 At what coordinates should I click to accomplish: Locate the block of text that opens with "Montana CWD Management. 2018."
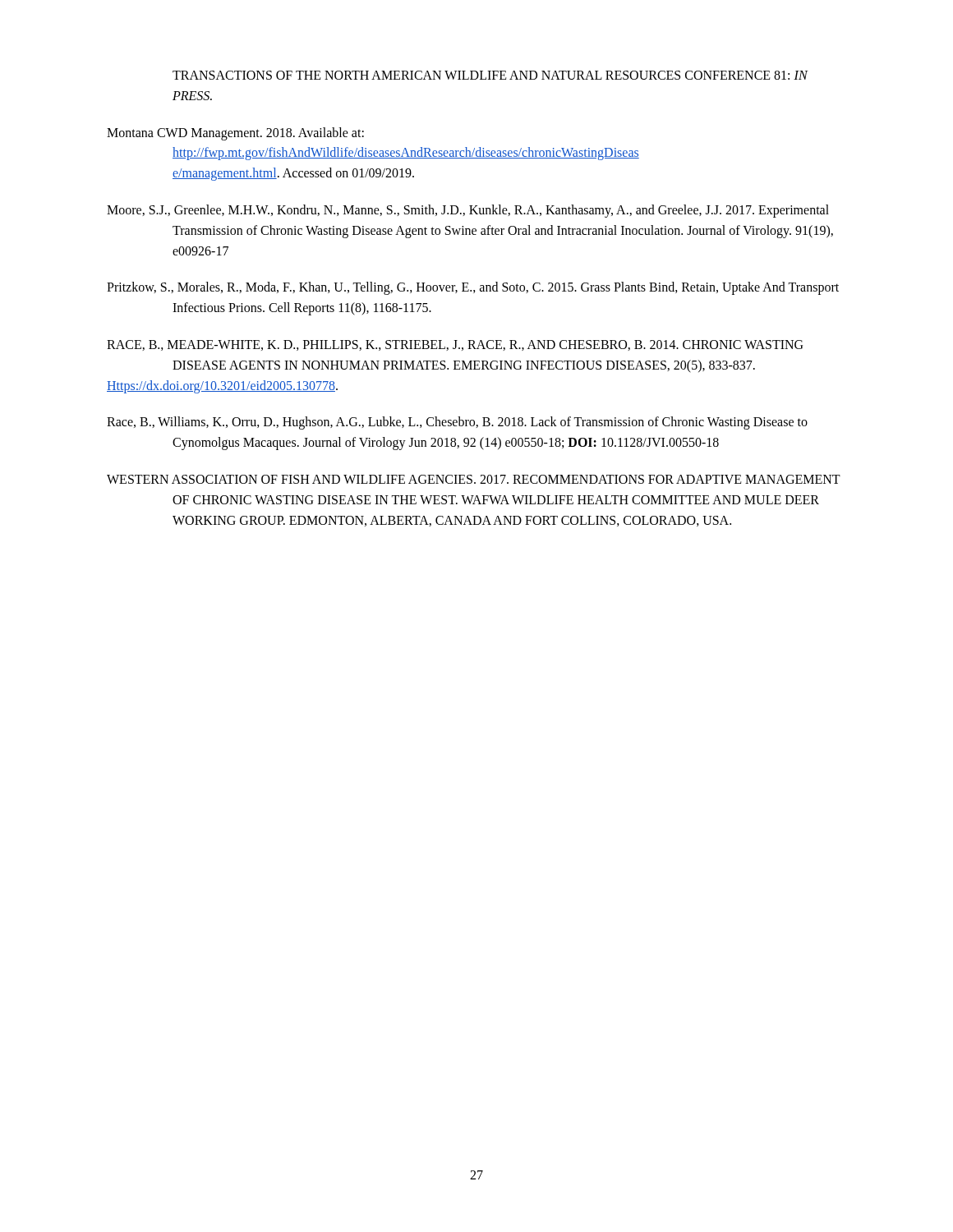[476, 153]
